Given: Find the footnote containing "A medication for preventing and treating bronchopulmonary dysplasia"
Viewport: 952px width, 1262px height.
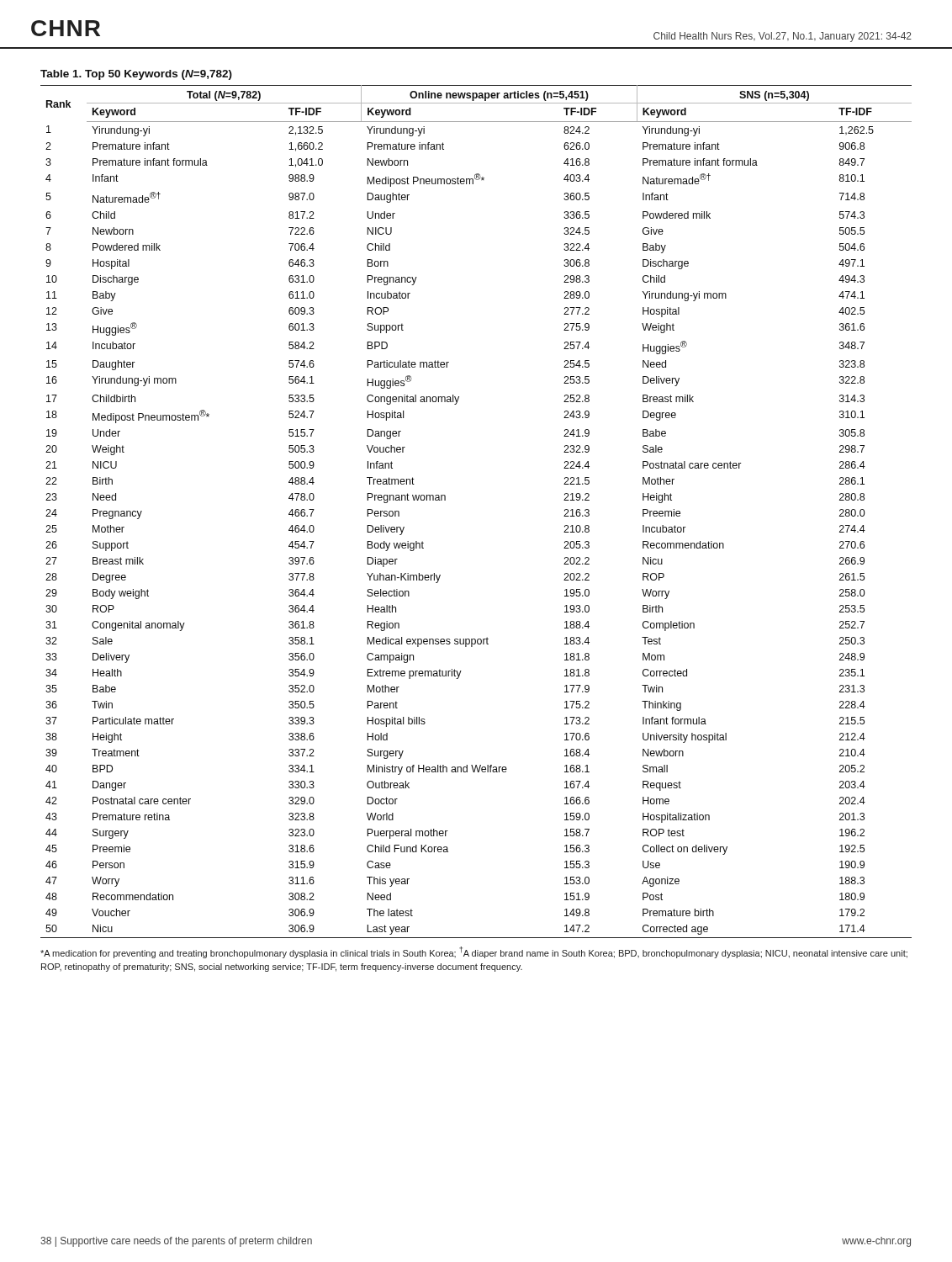Looking at the screenshot, I should pos(474,959).
